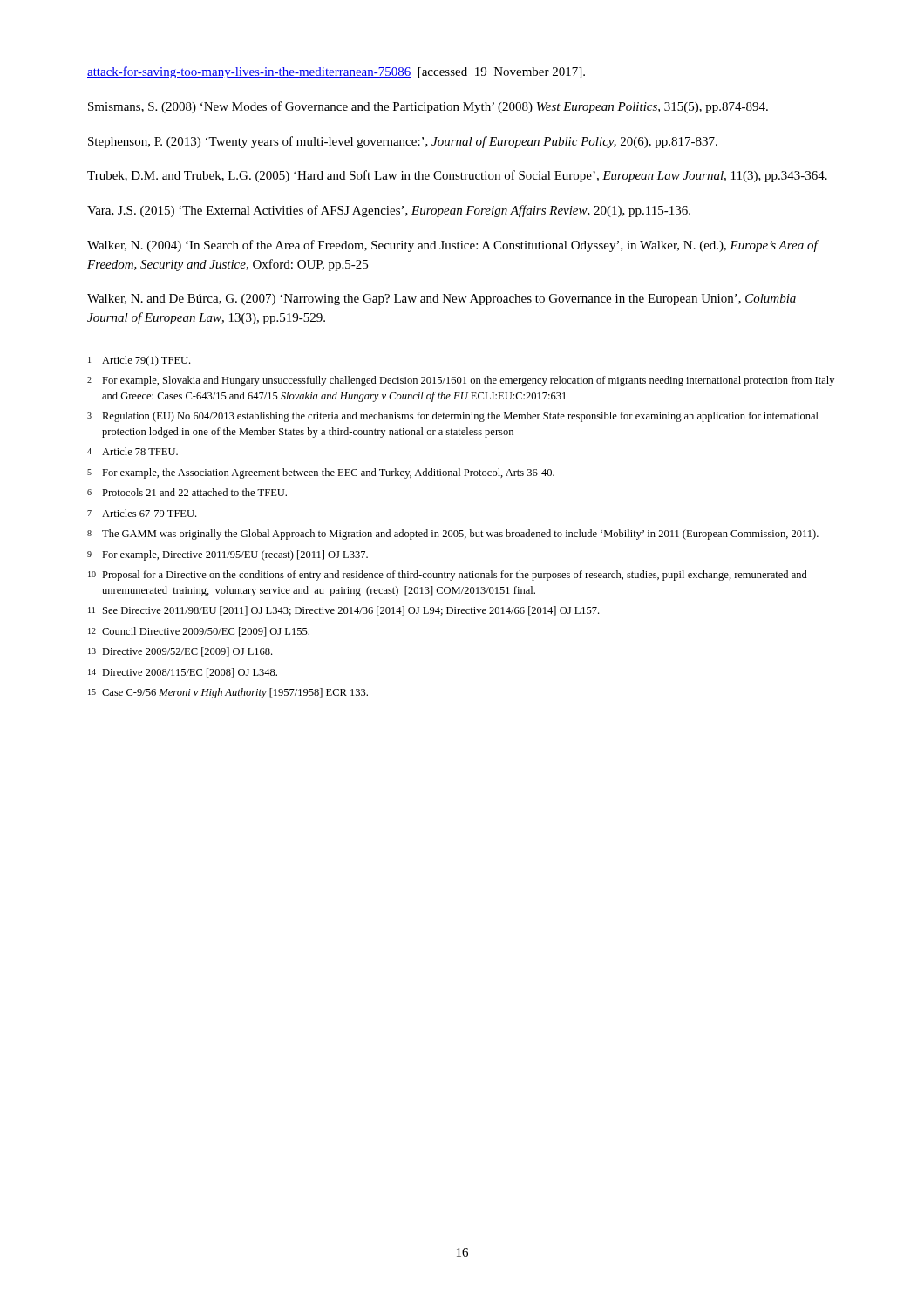The width and height of the screenshot is (924, 1308).
Task: Select the element starting "attack-for-saving-too-many-lives-in-the-mediterranean-75086 [accessed 19 November 2017]."
Action: click(x=336, y=71)
